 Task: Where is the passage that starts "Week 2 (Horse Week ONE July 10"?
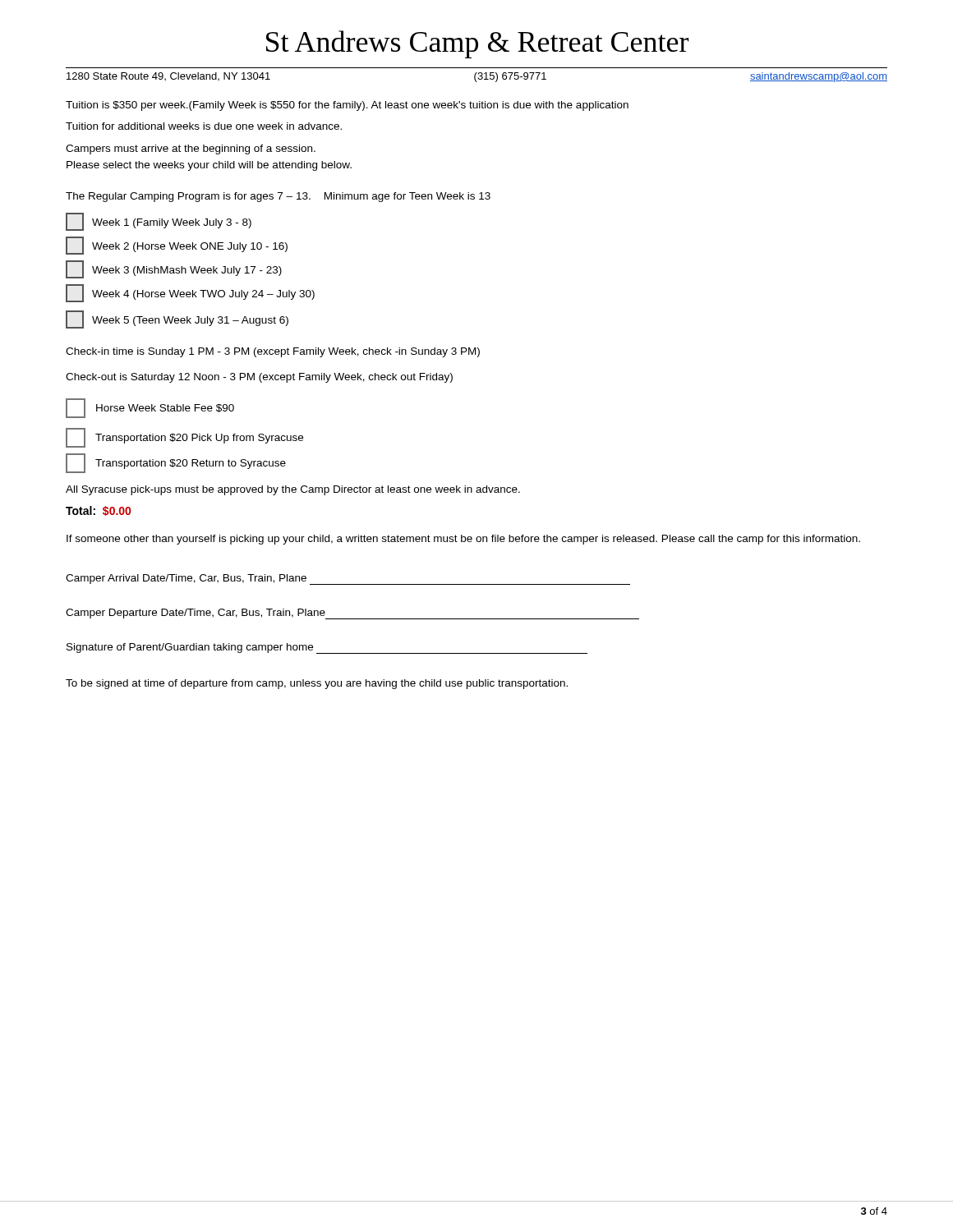[177, 246]
